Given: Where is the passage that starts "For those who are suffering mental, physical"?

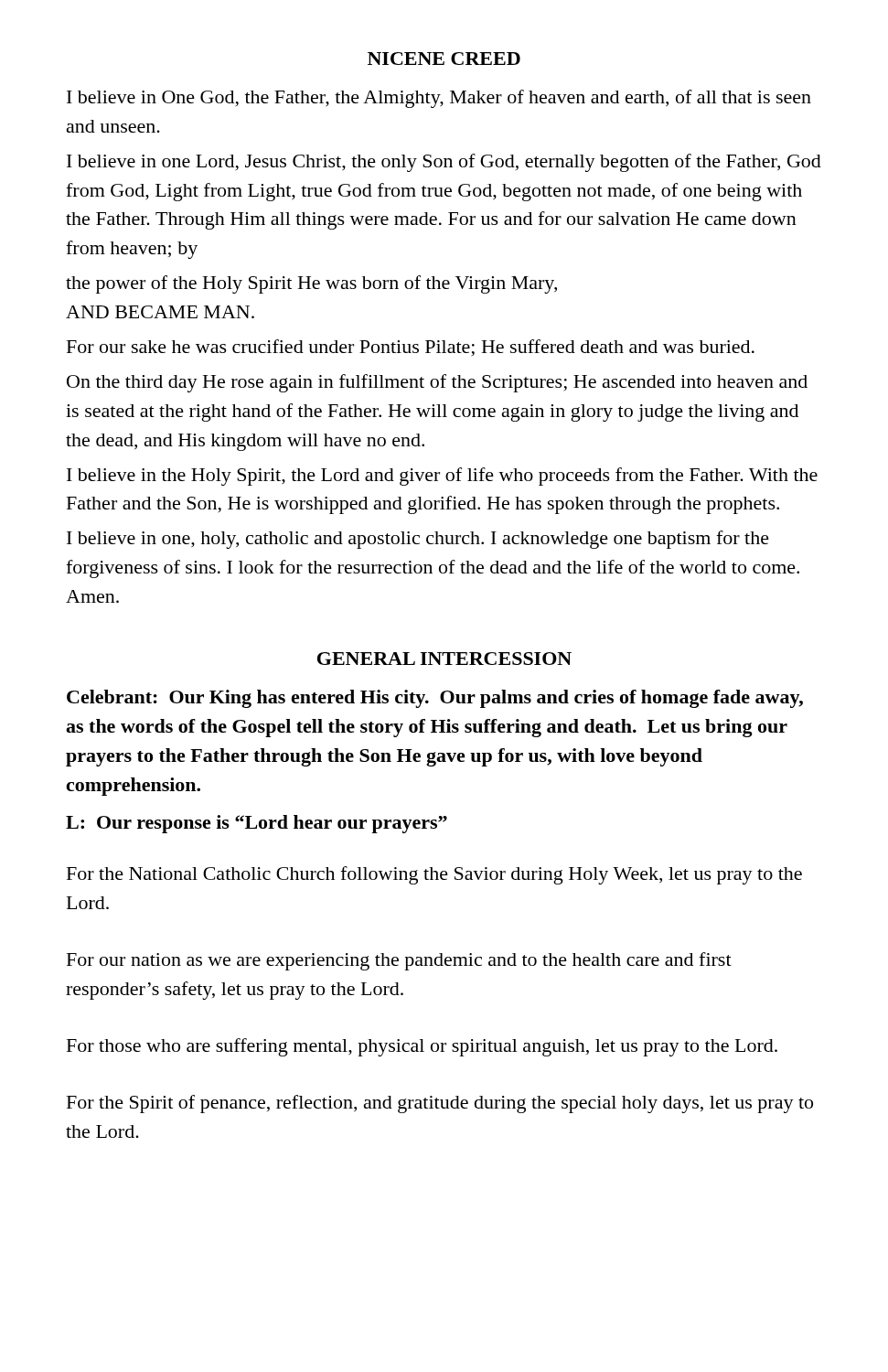Looking at the screenshot, I should [422, 1045].
